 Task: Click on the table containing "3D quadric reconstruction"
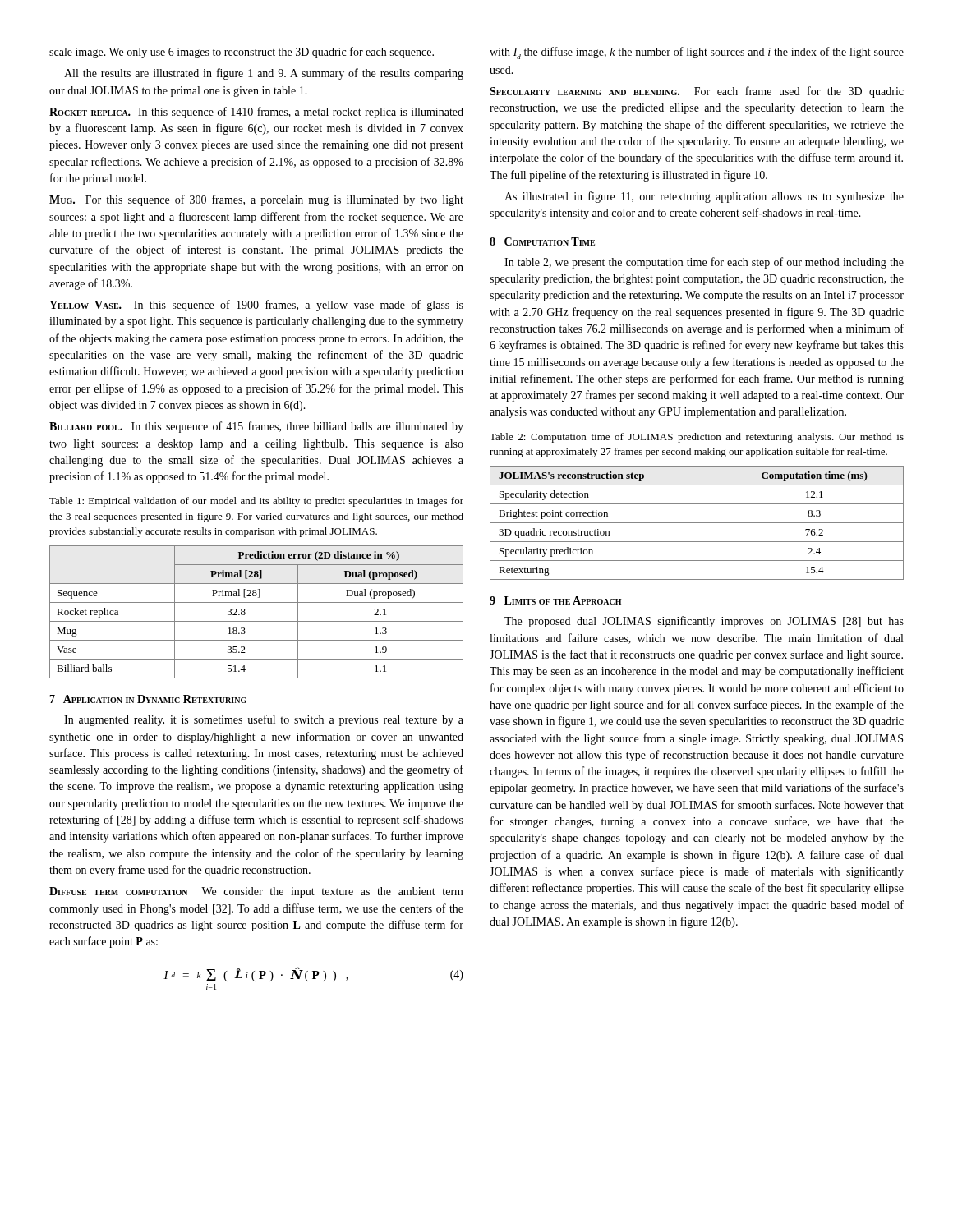pyautogui.click(x=697, y=523)
